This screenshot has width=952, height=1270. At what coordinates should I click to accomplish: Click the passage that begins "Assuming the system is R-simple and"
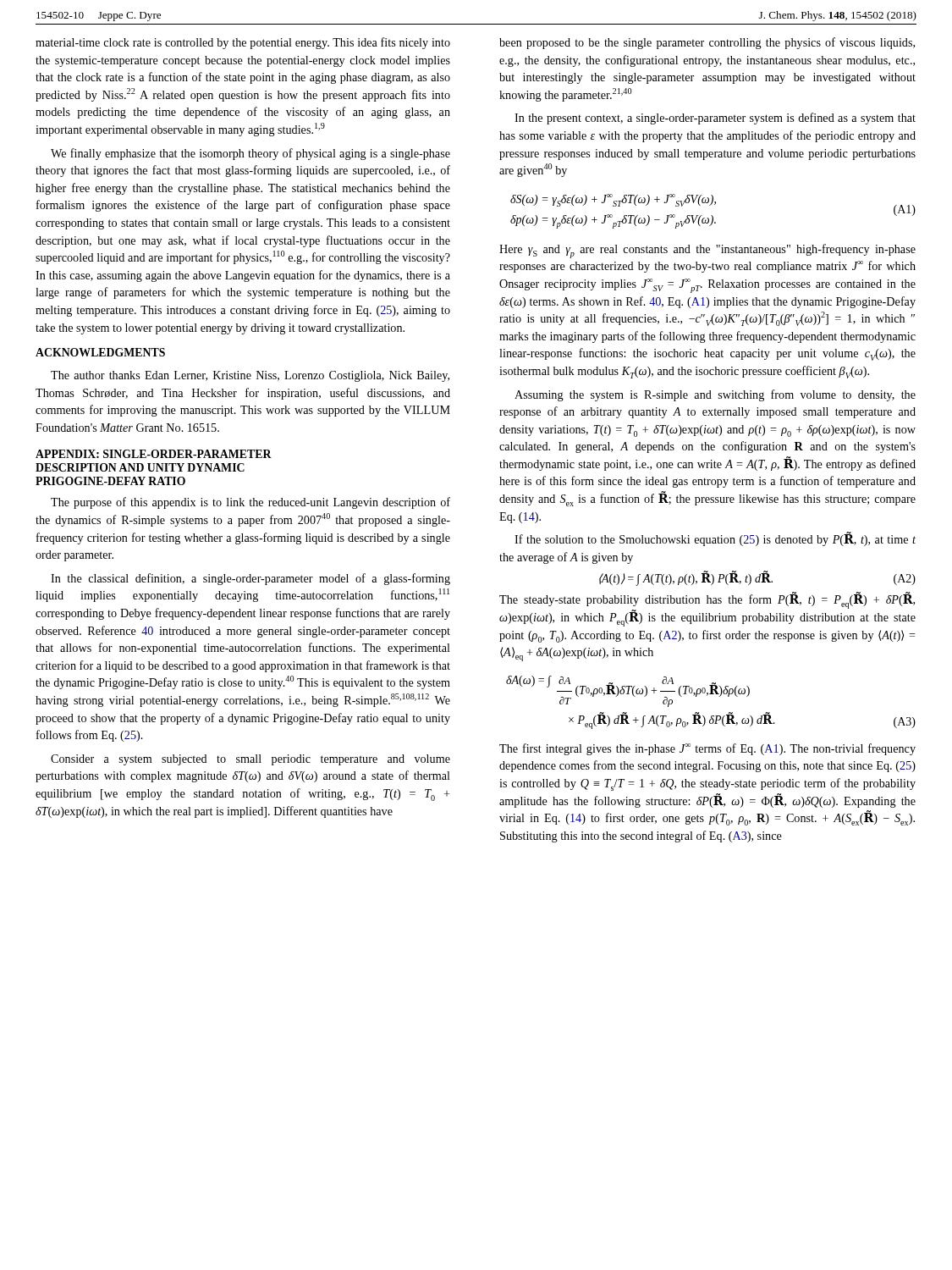point(707,455)
